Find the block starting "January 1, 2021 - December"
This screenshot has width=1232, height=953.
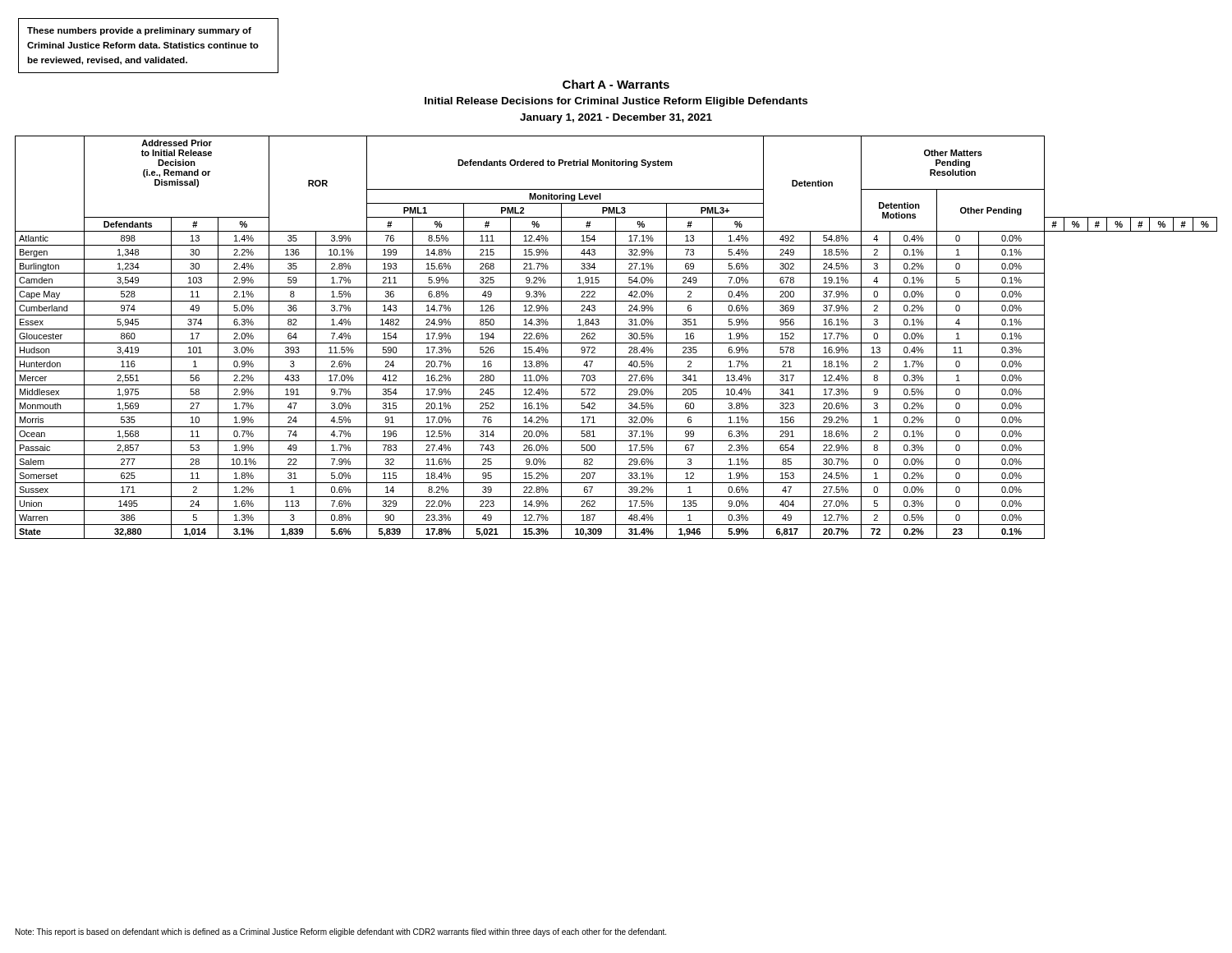tap(616, 117)
